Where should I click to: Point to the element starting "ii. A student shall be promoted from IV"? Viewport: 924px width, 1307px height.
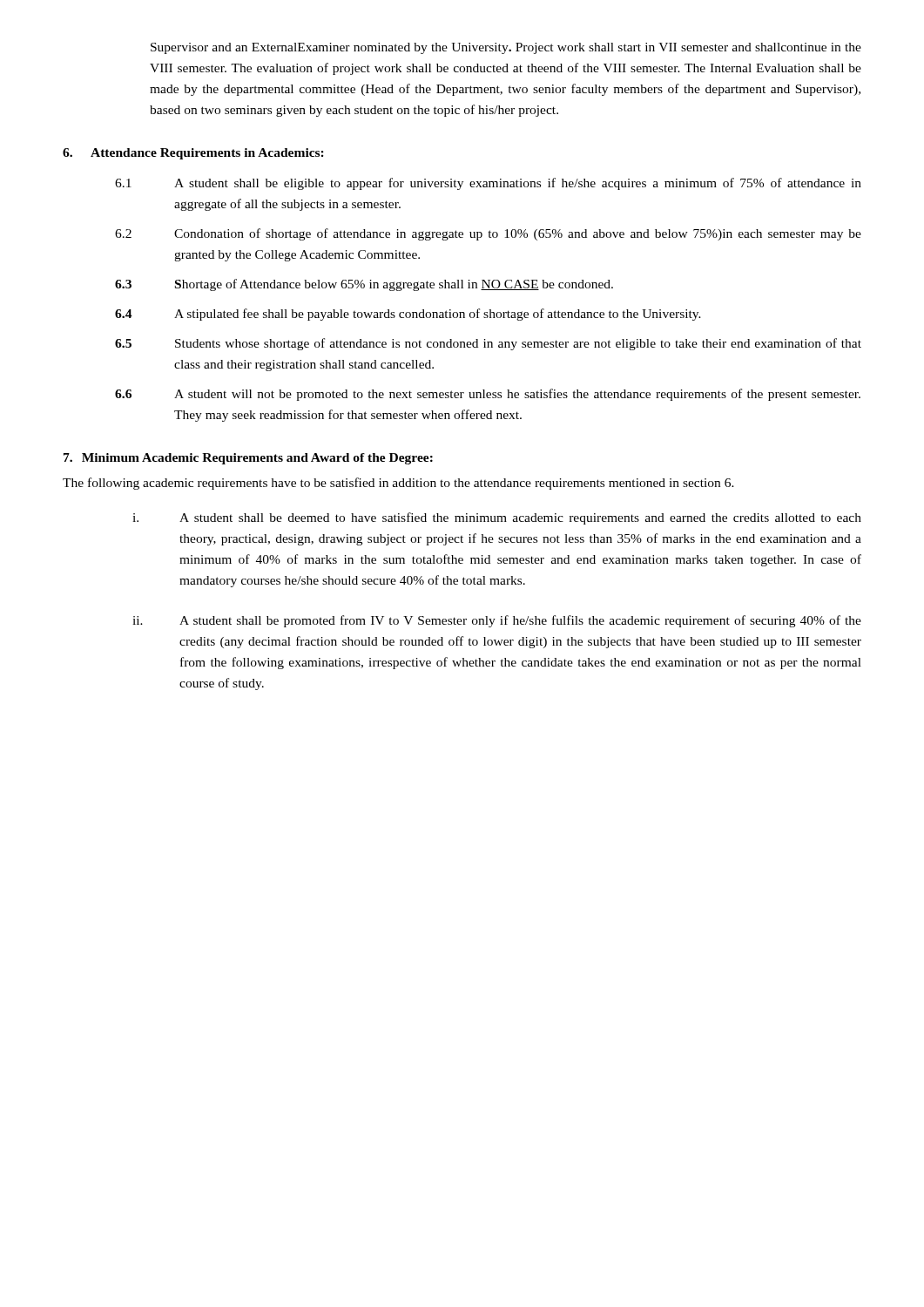pos(497,652)
